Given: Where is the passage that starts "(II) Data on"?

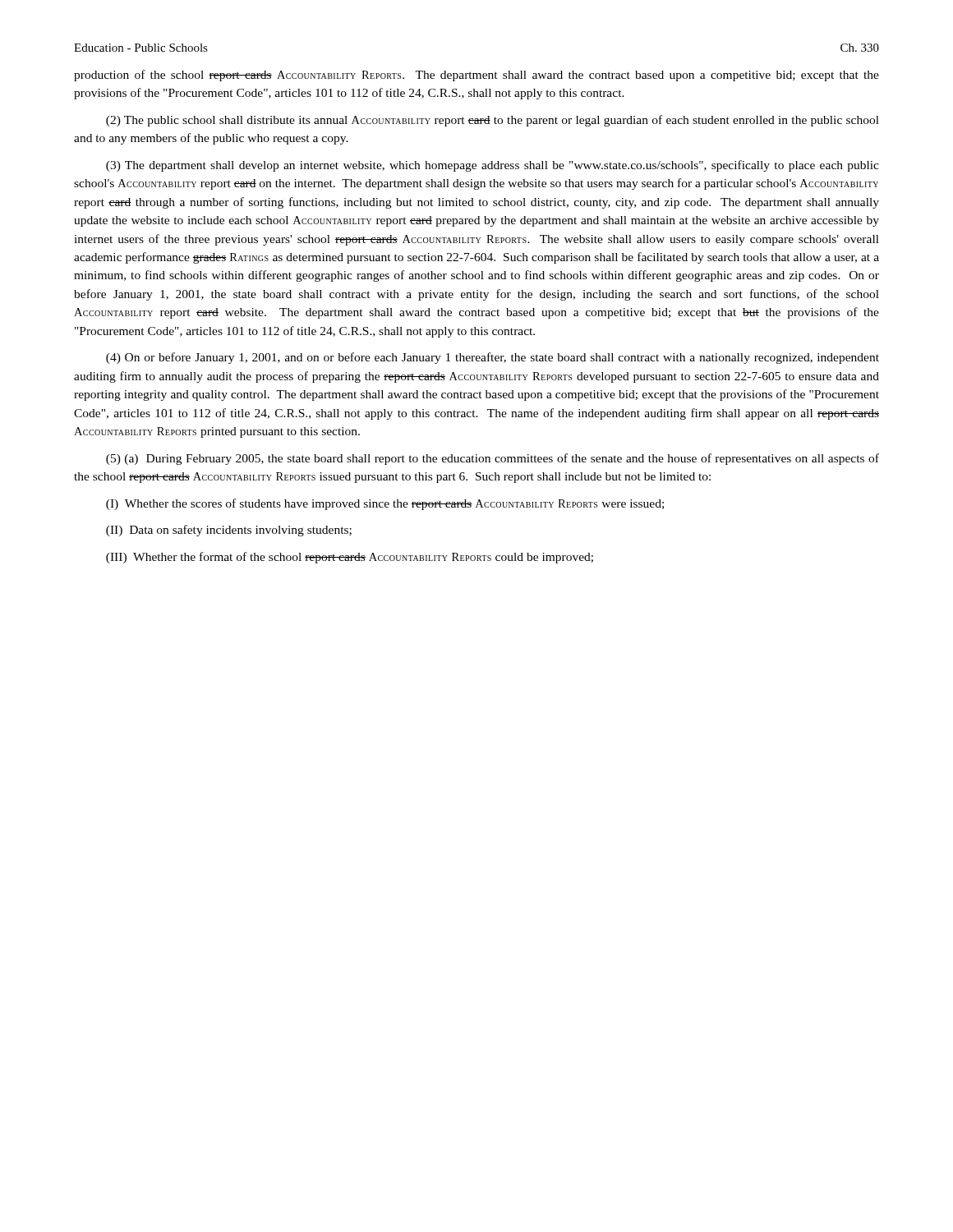Looking at the screenshot, I should 229,531.
